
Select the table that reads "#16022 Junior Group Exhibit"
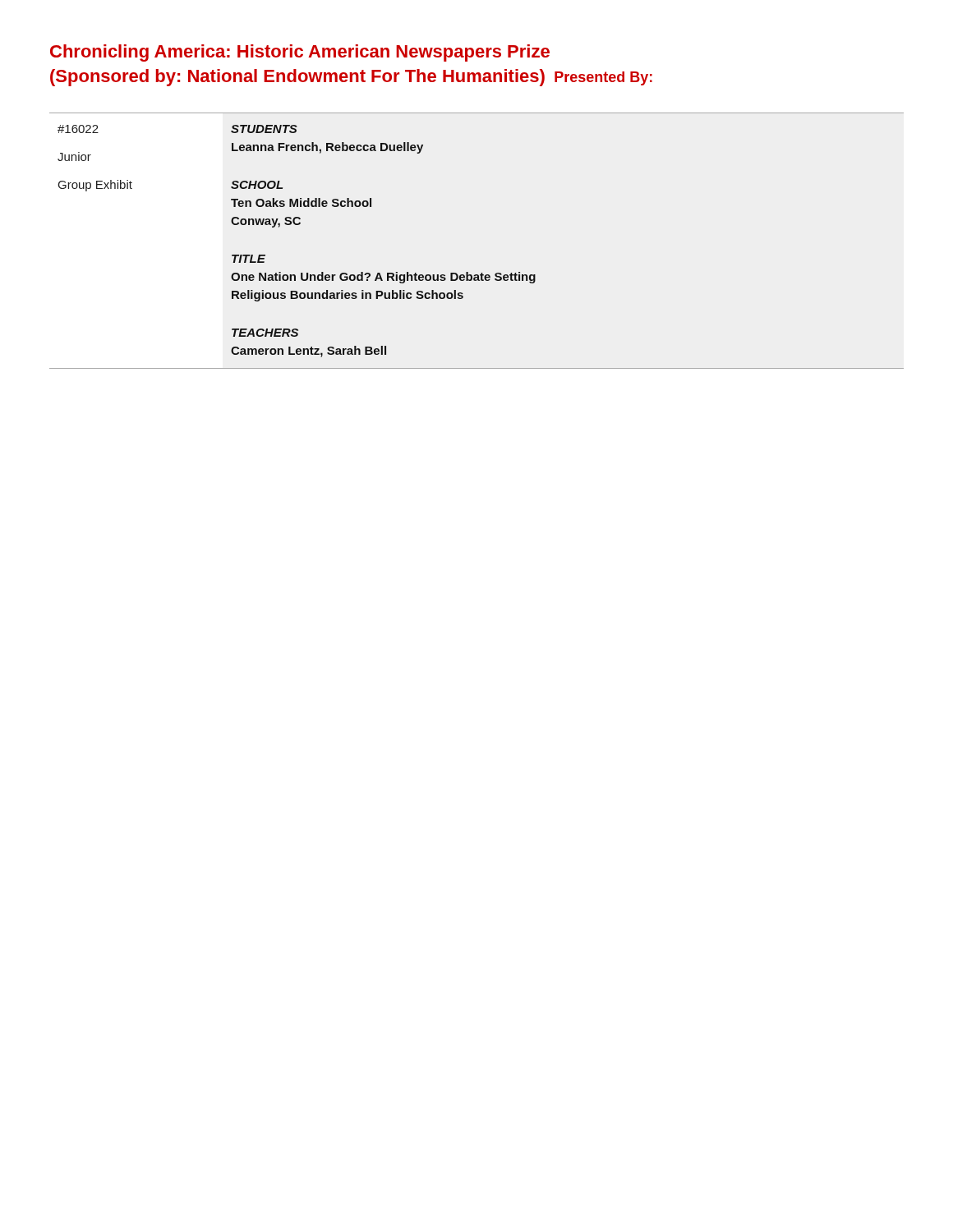click(476, 241)
